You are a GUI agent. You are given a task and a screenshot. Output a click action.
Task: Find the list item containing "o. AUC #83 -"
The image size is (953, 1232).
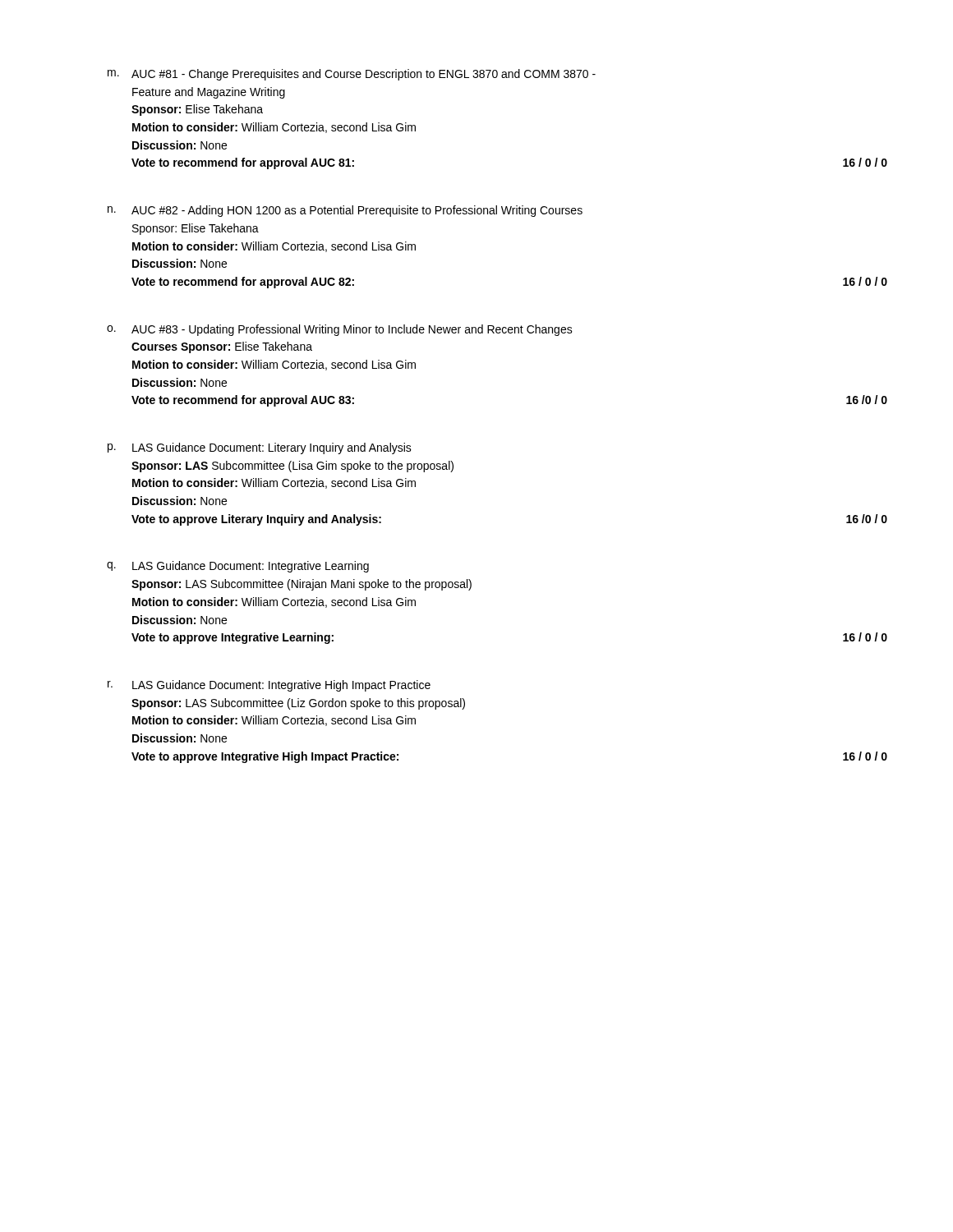point(340,330)
